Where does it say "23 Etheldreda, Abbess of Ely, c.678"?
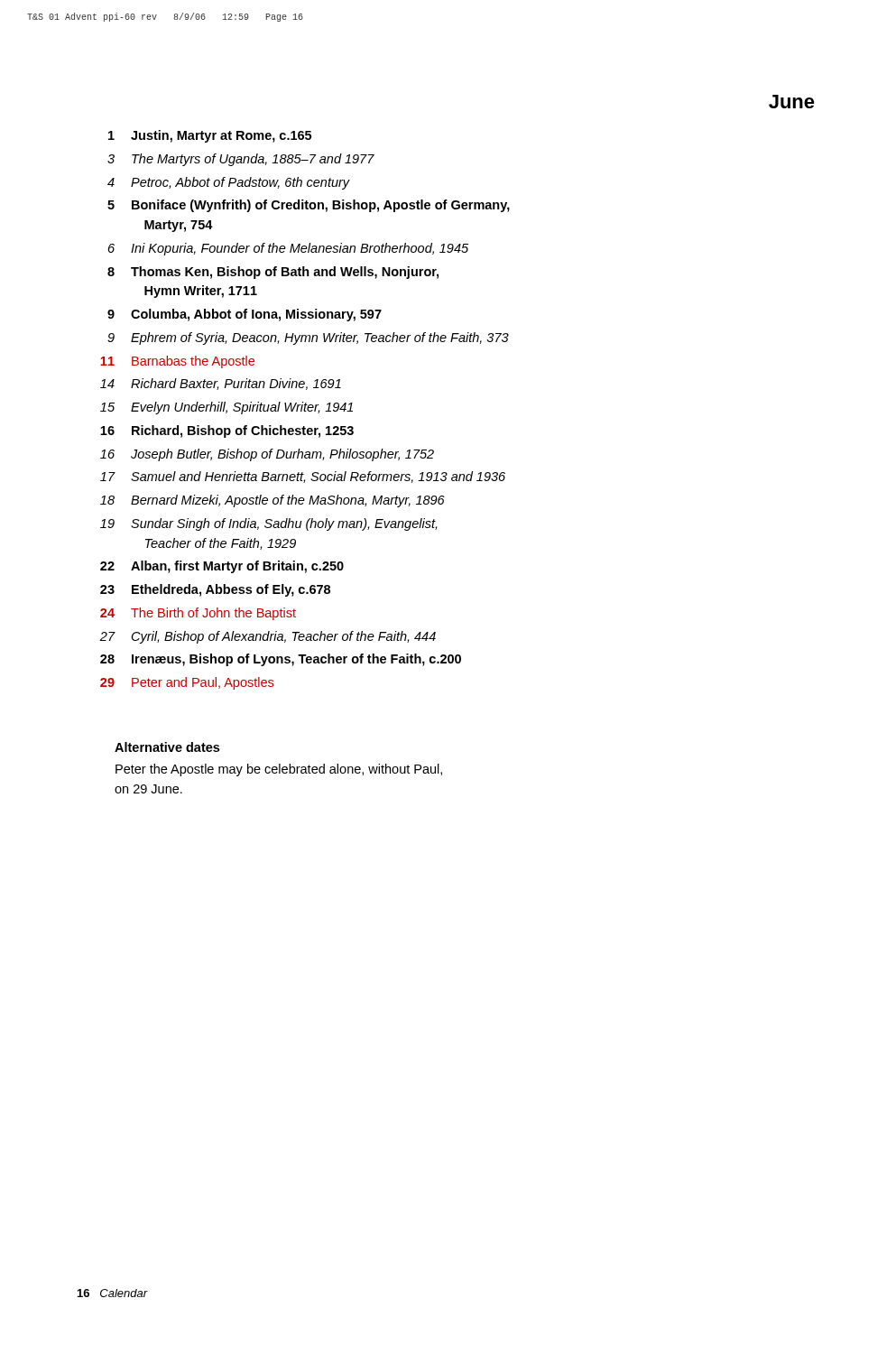This screenshot has width=896, height=1354. click(x=215, y=590)
